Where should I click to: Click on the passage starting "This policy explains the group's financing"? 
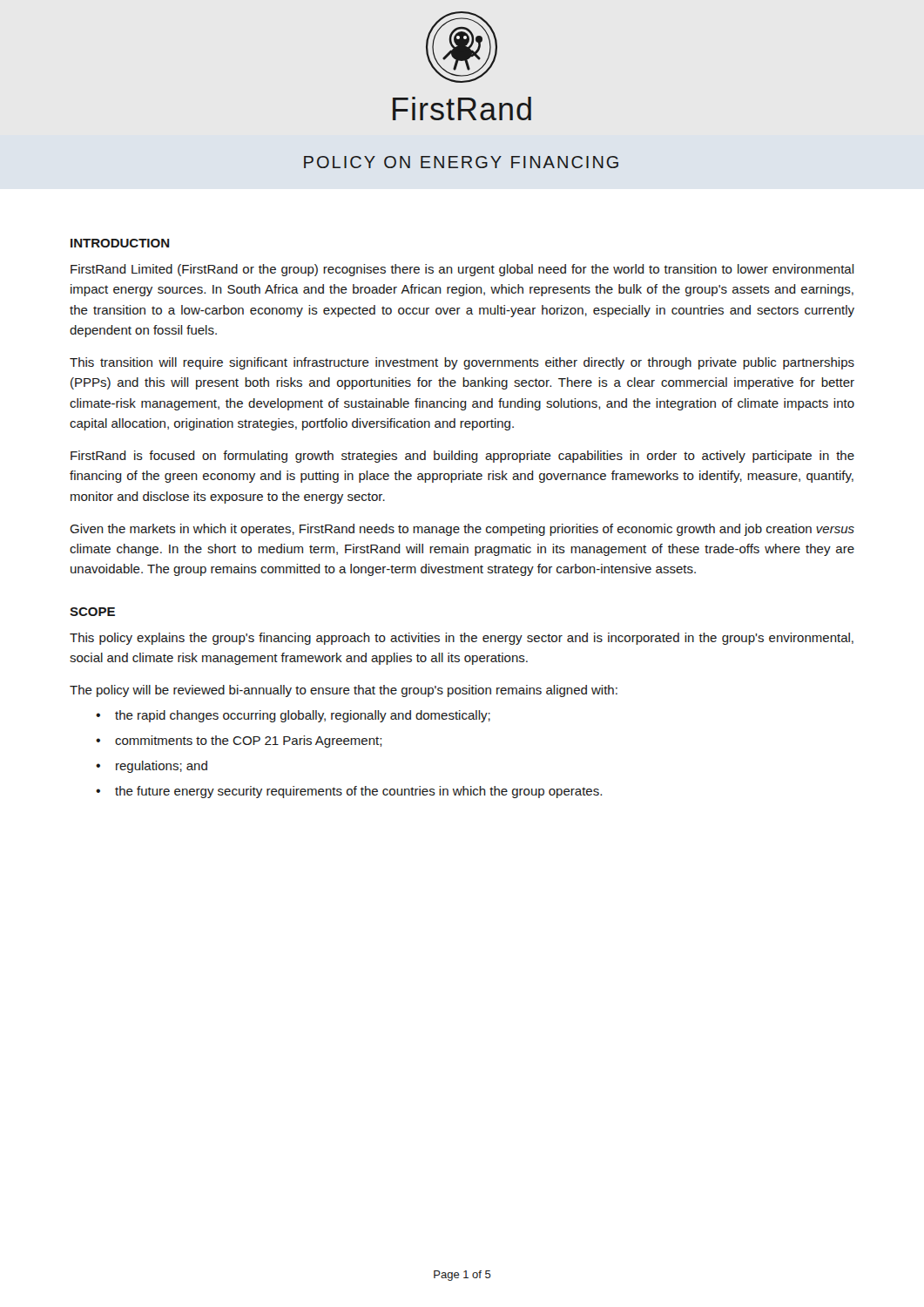pos(462,647)
